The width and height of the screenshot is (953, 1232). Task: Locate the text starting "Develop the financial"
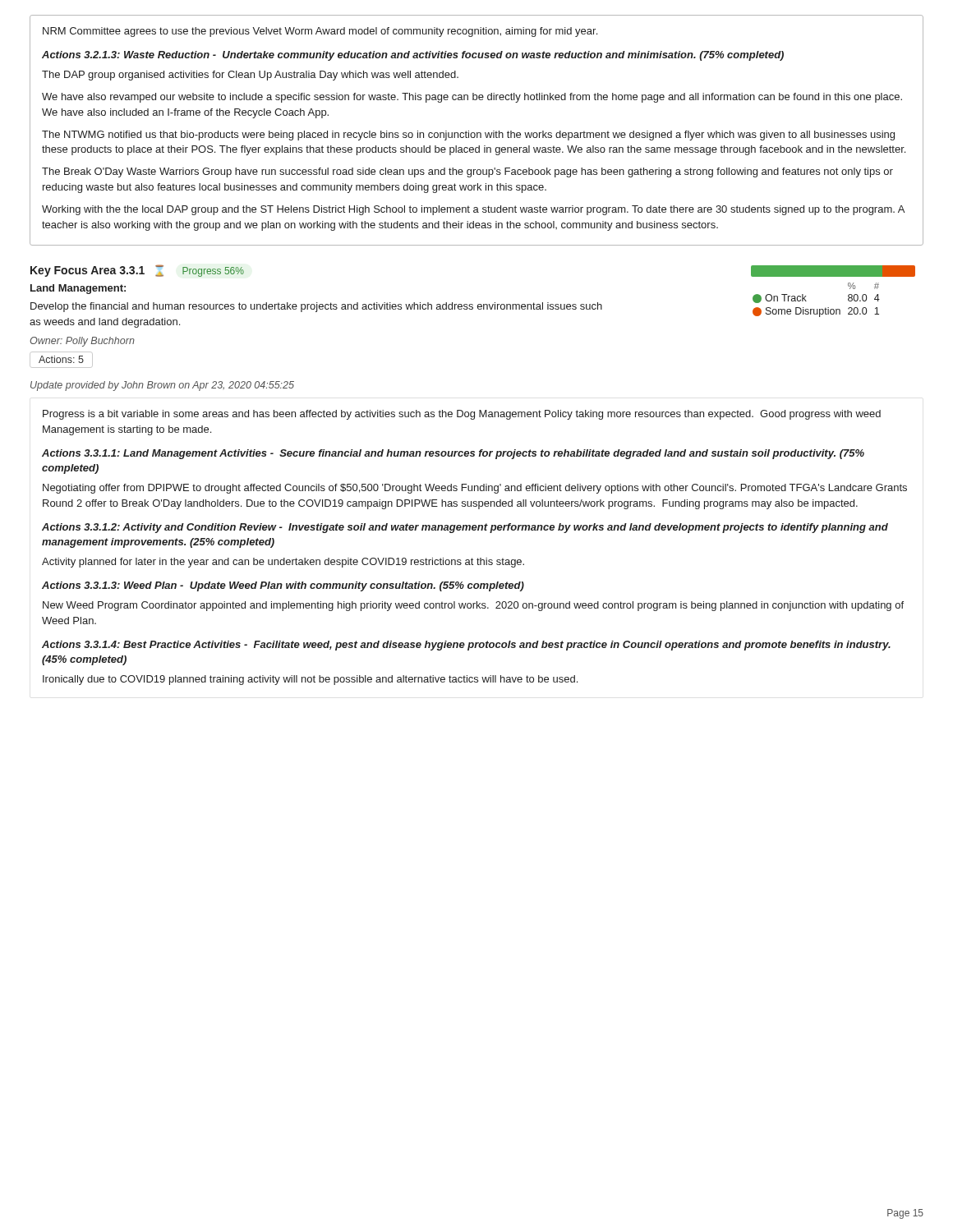(316, 314)
